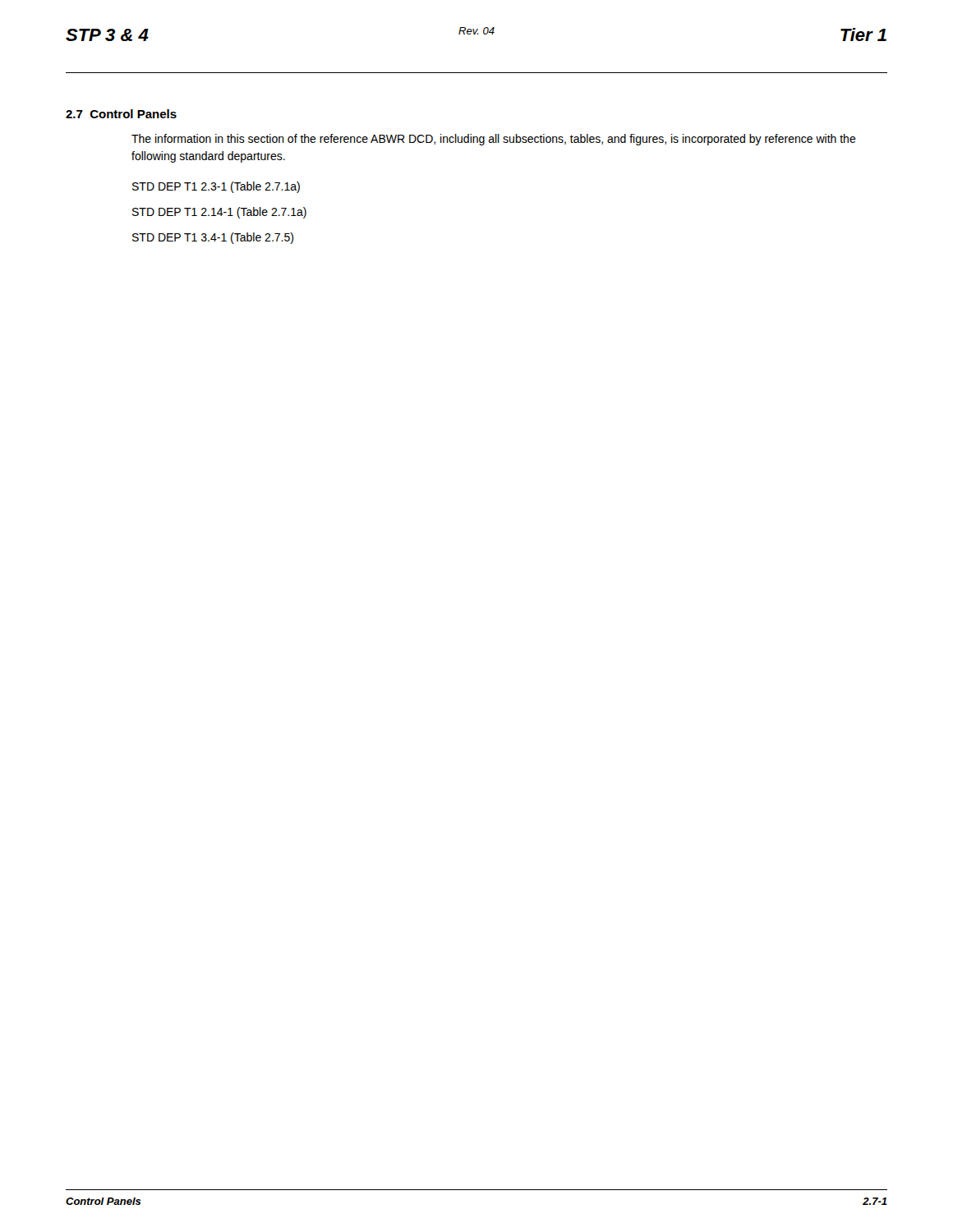Find the list item containing "STD DEP T1 3.4-1 (Table 2.7.5)"
Image resolution: width=953 pixels, height=1232 pixels.
click(213, 237)
